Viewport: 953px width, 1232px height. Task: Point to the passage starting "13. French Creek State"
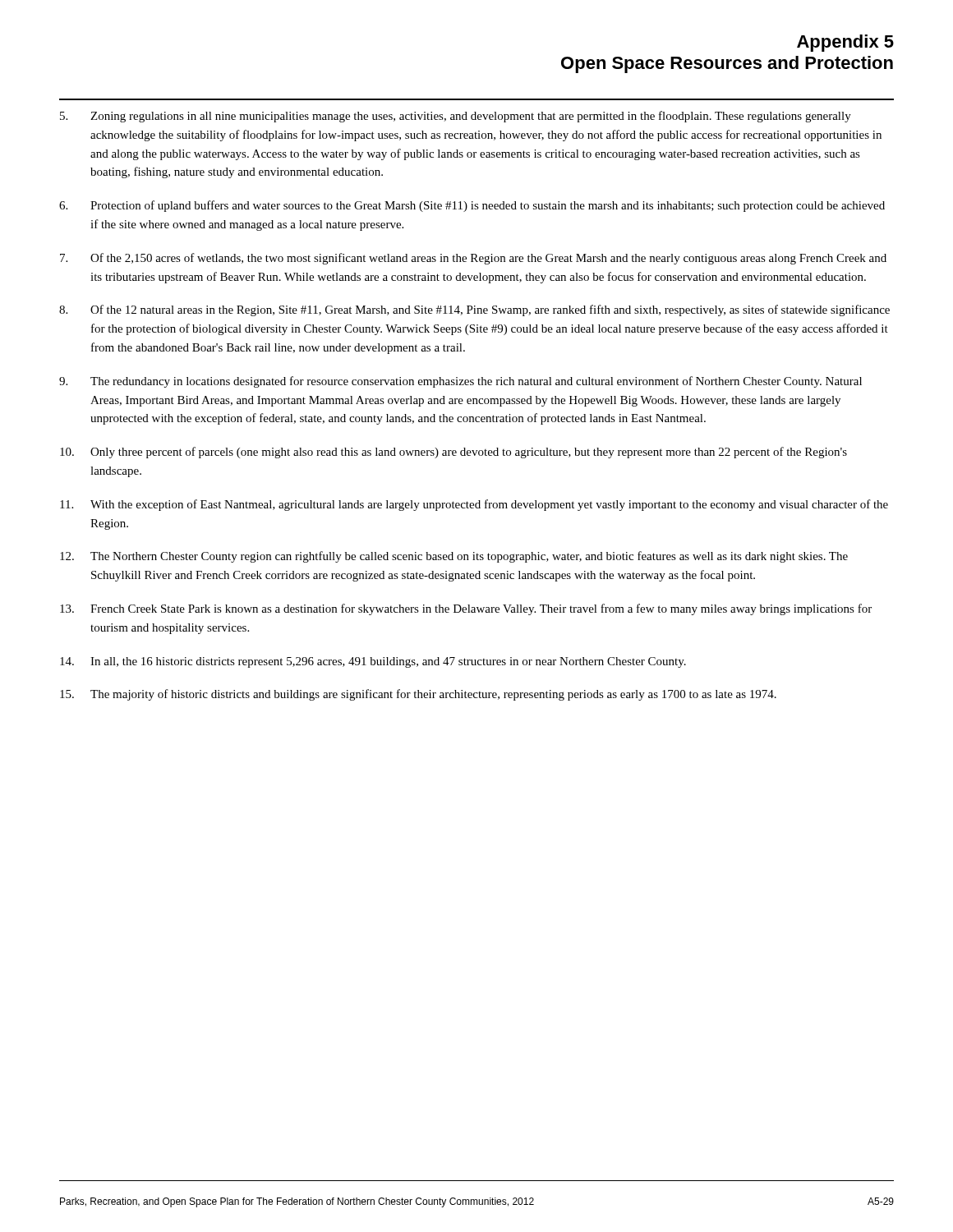coord(476,618)
